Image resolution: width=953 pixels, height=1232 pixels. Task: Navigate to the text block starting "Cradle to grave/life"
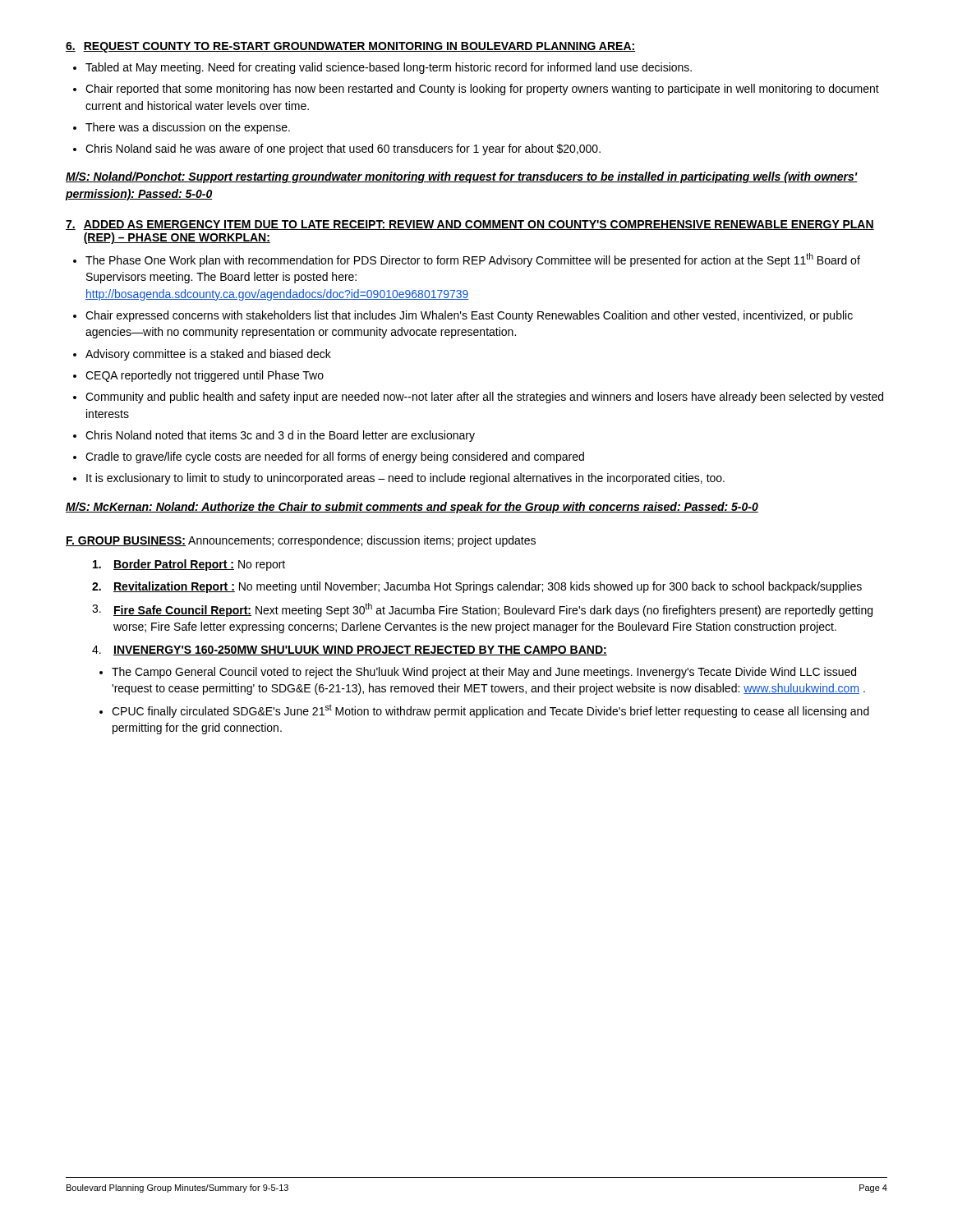pyautogui.click(x=335, y=457)
